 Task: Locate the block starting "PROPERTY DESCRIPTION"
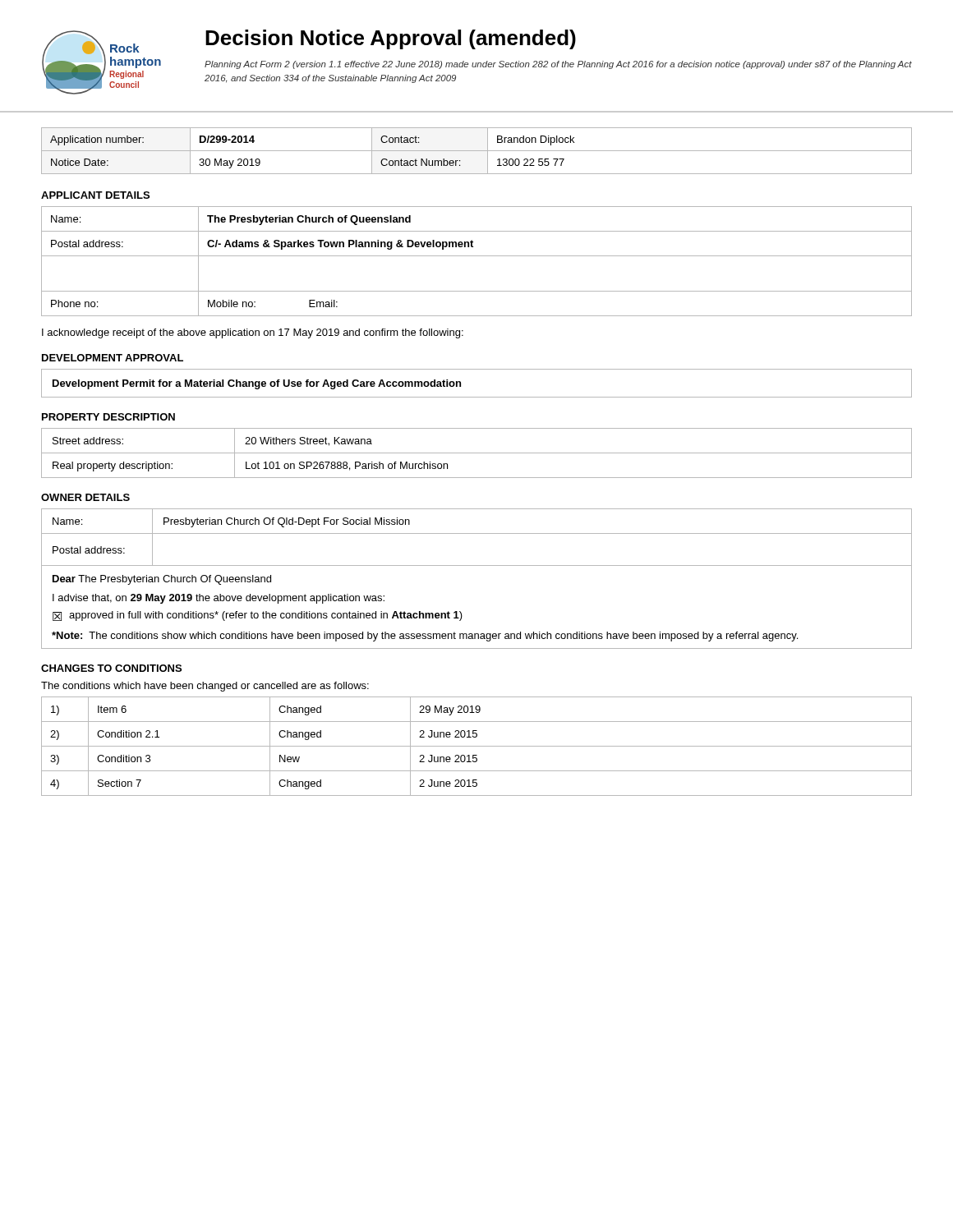coord(108,417)
